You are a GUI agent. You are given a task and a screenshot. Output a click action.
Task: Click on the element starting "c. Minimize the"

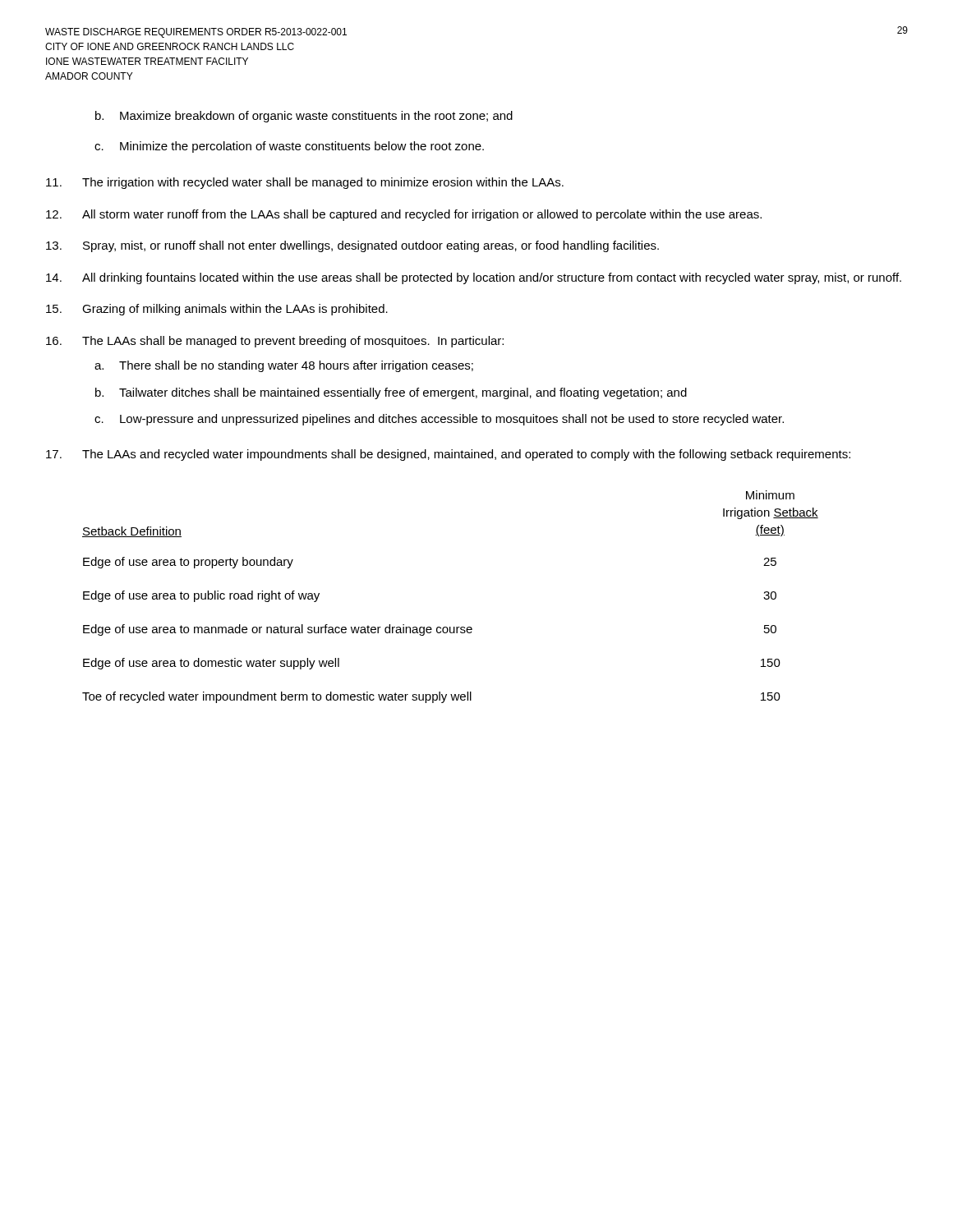(289, 147)
